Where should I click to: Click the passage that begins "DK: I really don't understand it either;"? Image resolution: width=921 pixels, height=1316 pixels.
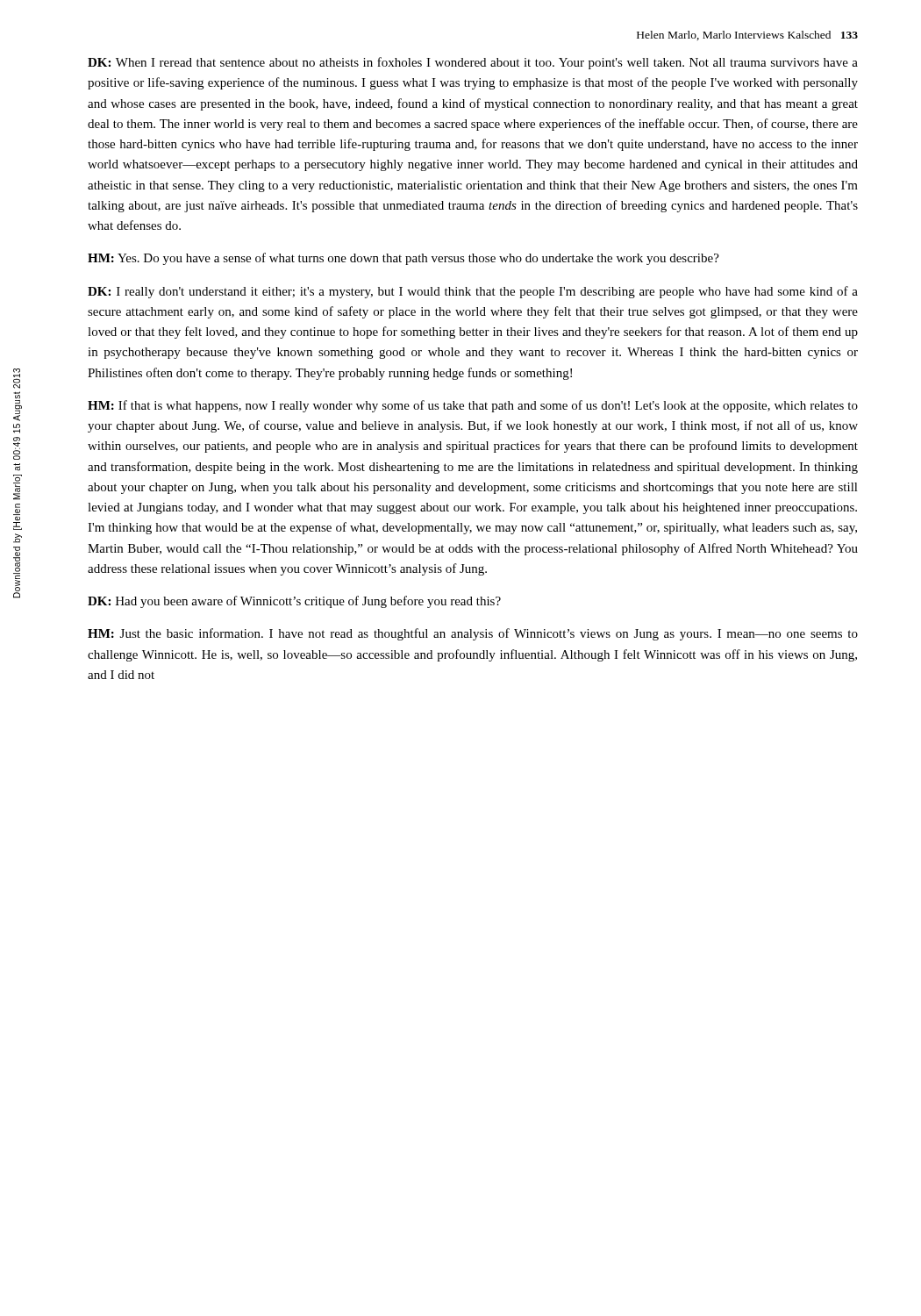[x=473, y=332]
